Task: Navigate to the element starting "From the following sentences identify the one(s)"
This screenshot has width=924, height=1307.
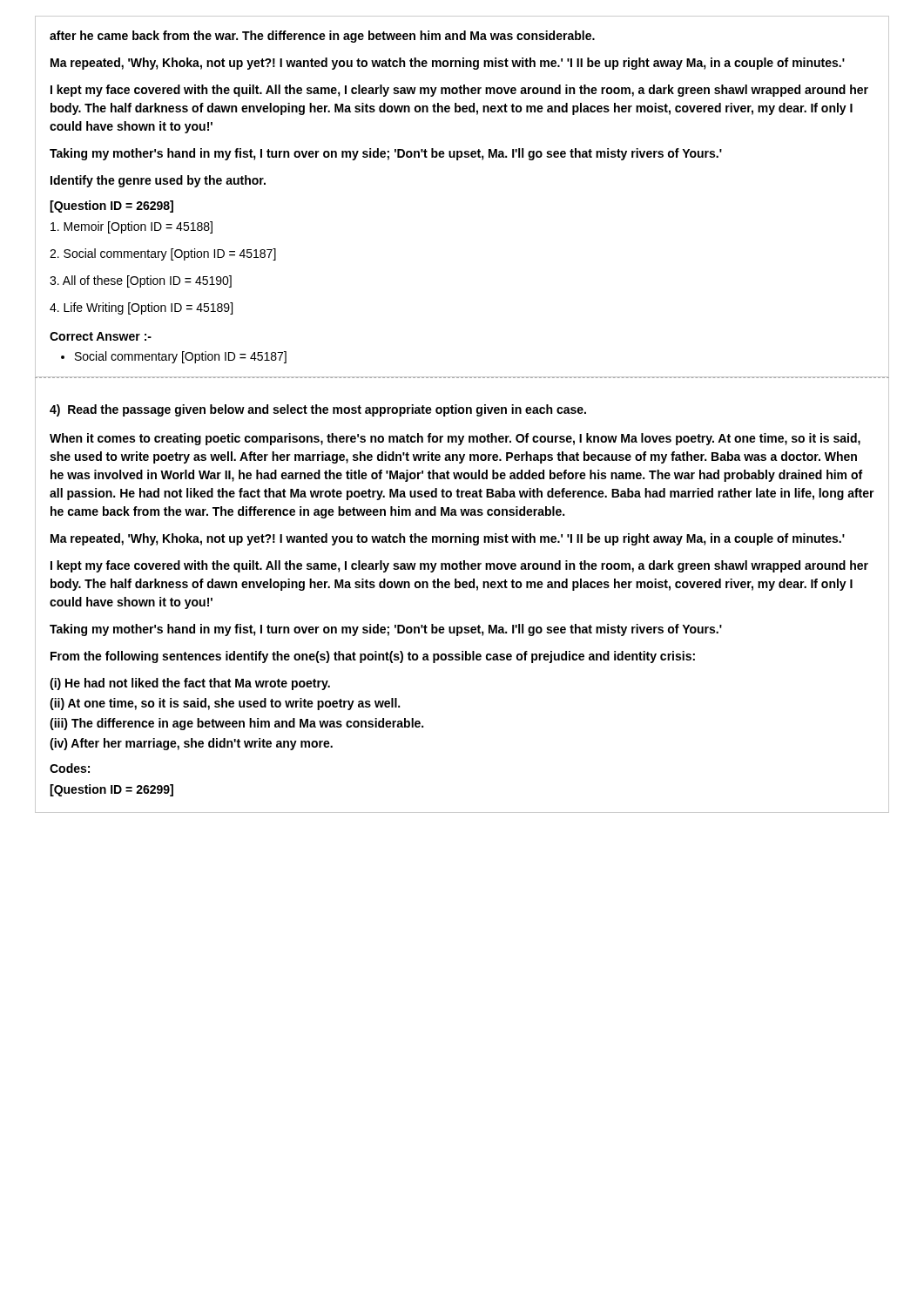Action: 462,657
